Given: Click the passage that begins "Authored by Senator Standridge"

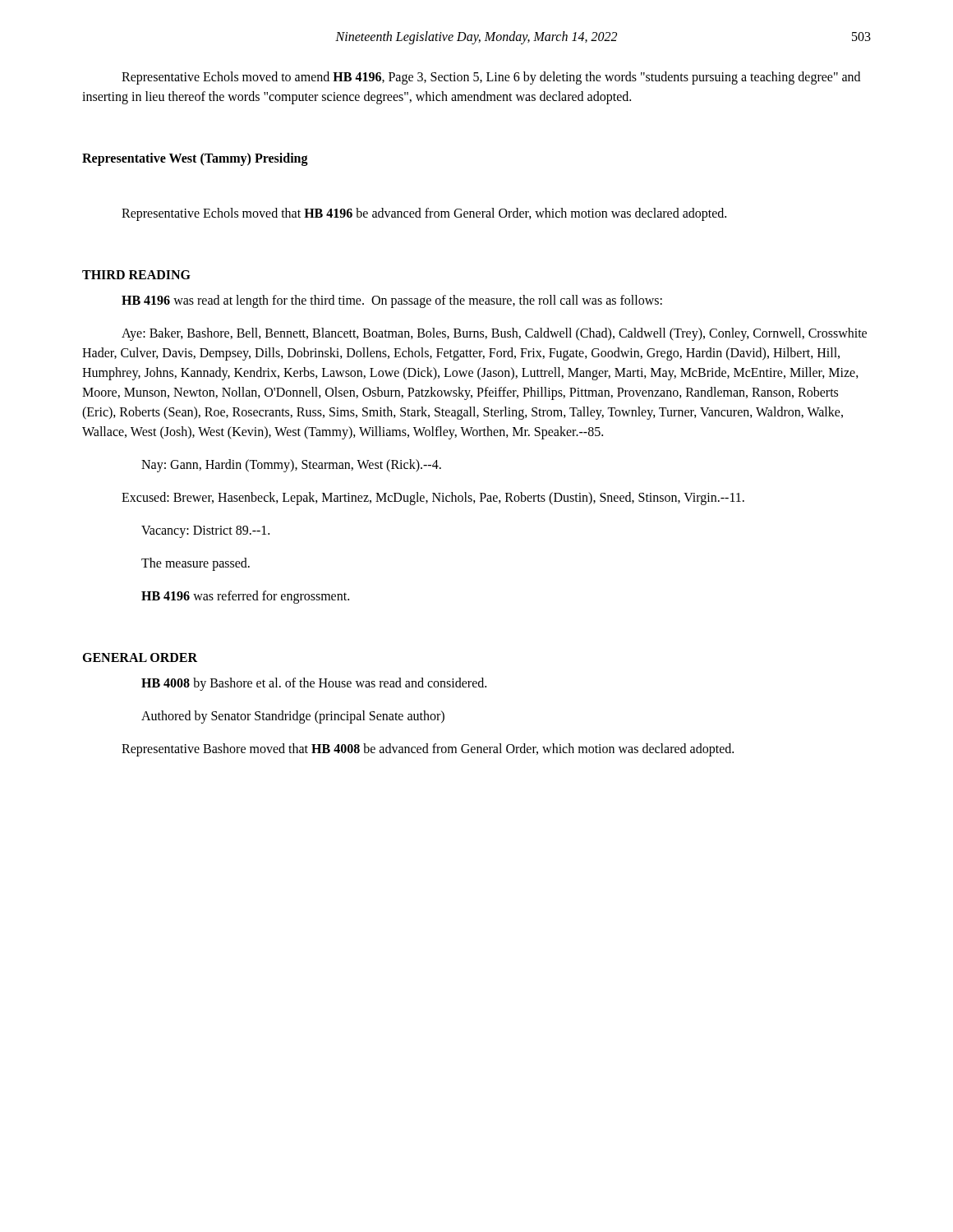Looking at the screenshot, I should click(x=293, y=716).
